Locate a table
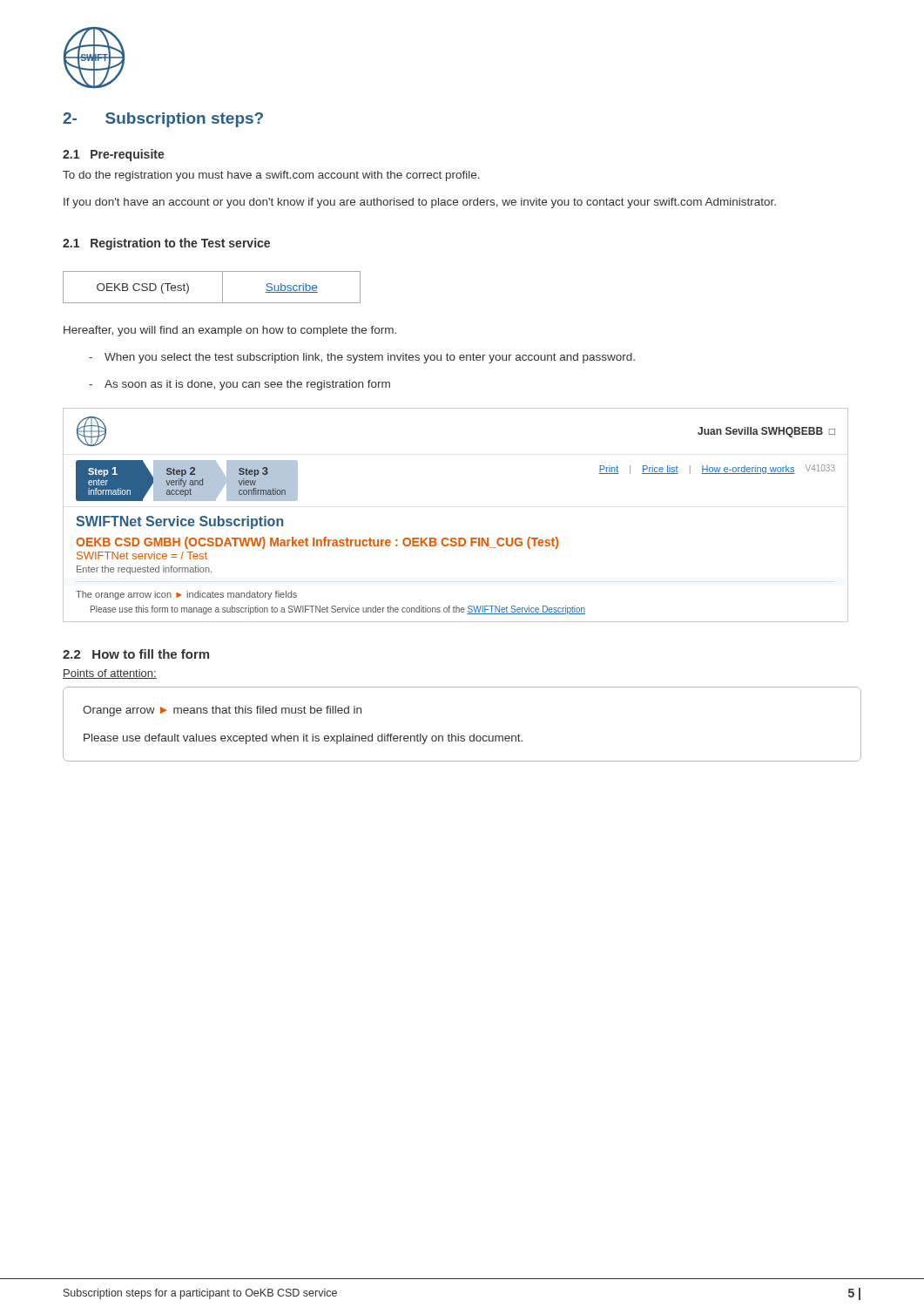 pos(212,287)
